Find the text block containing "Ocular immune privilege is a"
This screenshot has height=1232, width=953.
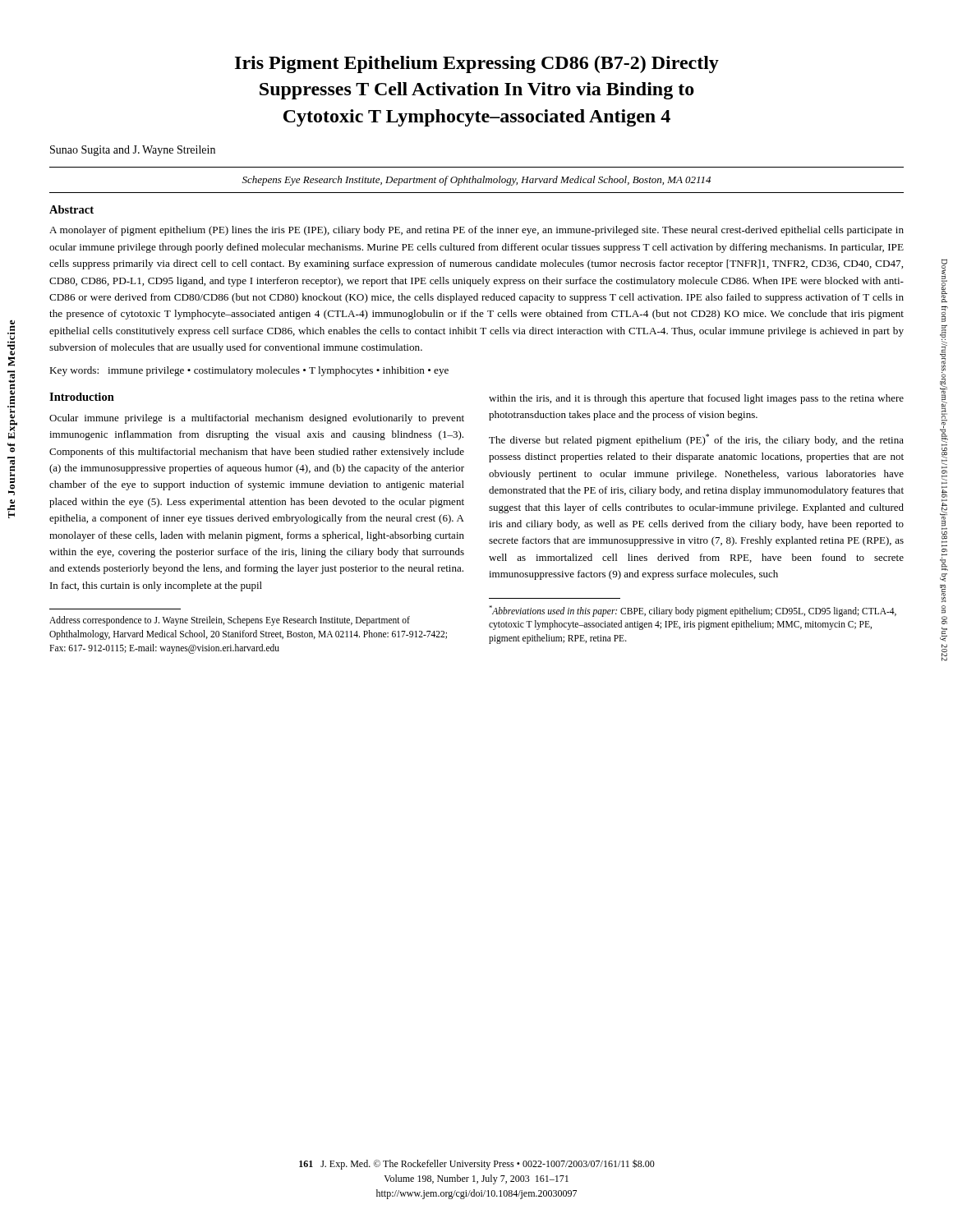click(257, 501)
